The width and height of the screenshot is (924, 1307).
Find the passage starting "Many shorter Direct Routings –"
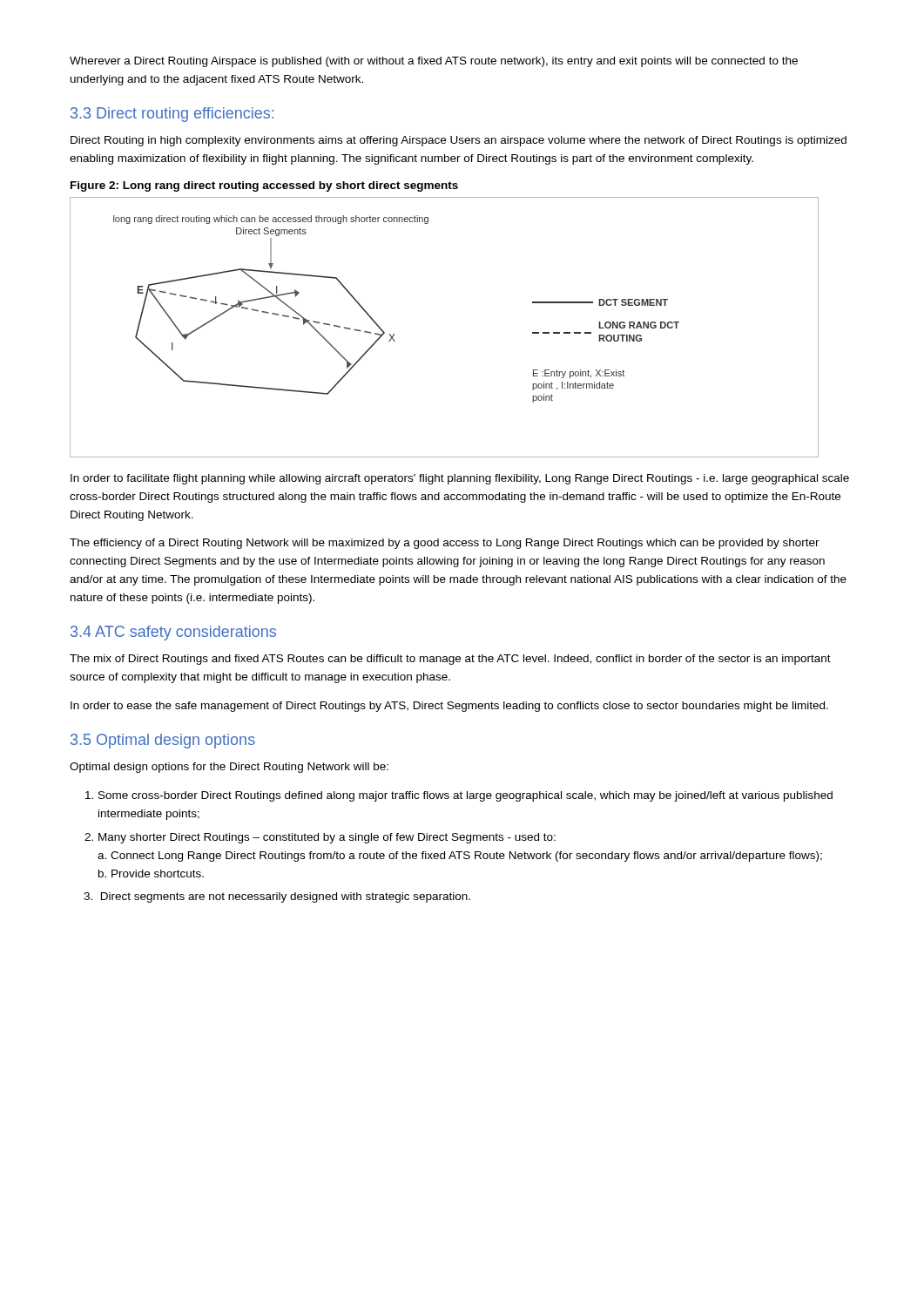pos(460,855)
